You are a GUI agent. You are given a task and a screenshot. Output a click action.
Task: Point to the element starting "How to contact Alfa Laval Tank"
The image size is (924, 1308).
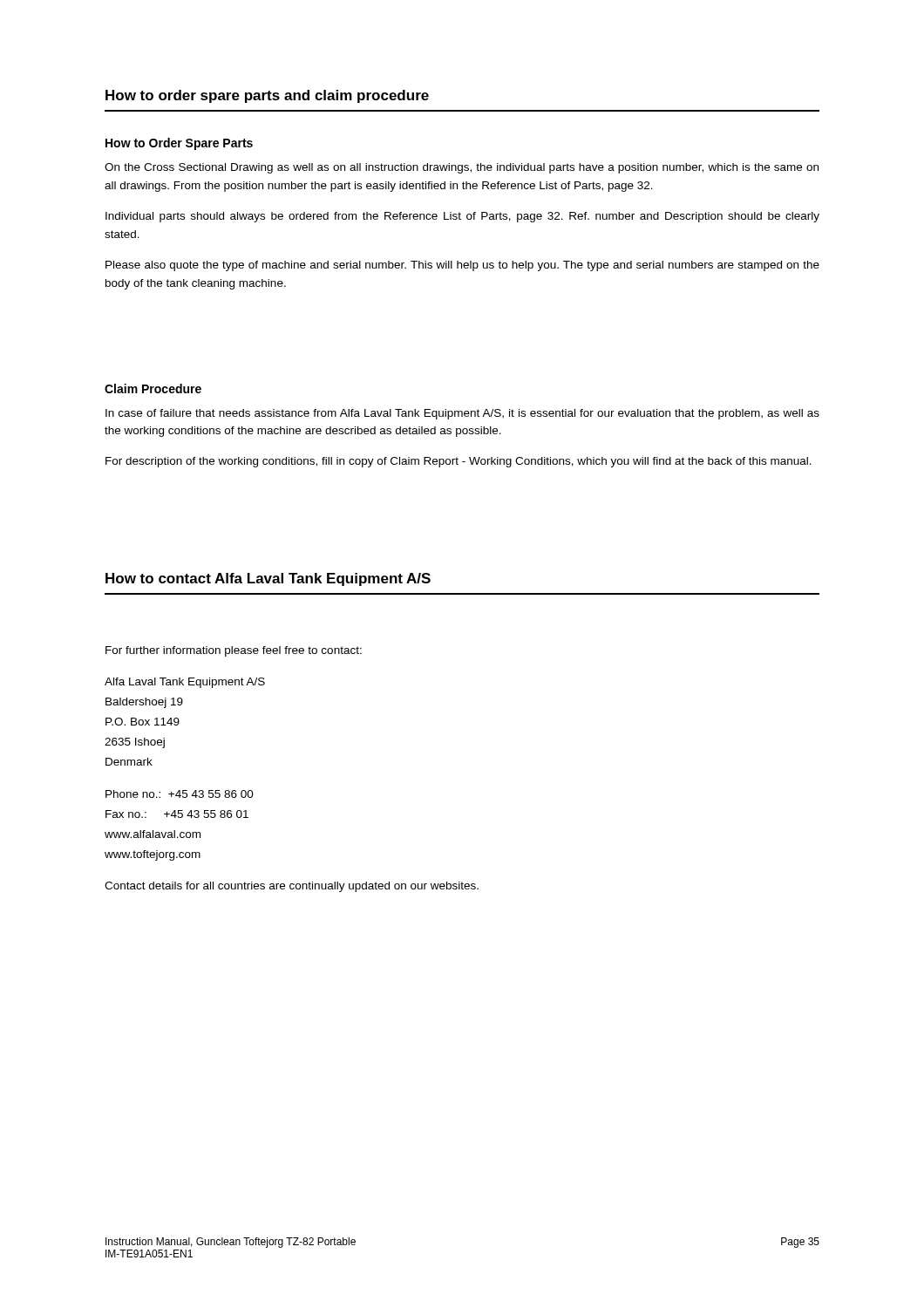point(268,579)
